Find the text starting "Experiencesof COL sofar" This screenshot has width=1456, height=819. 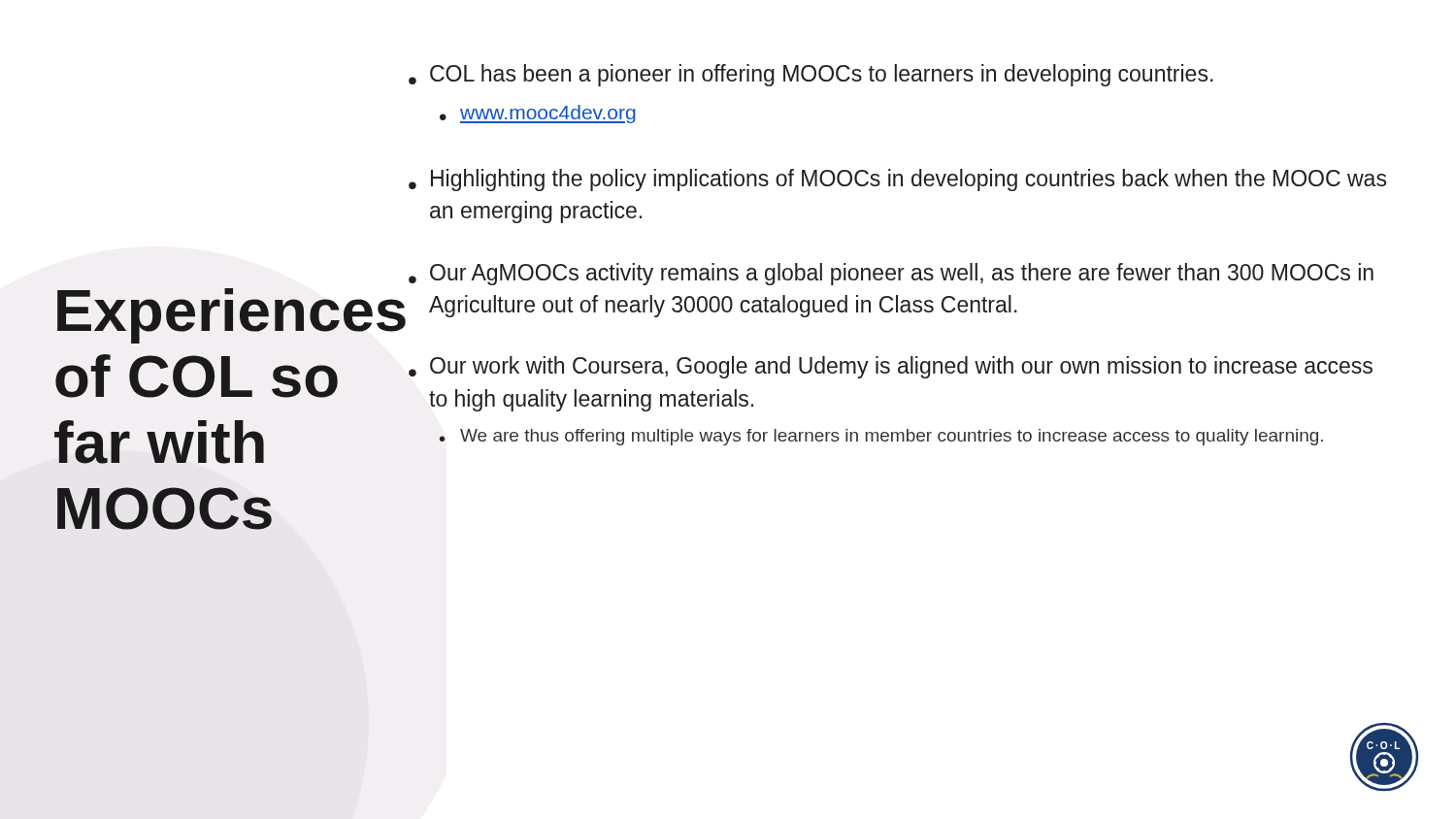231,409
